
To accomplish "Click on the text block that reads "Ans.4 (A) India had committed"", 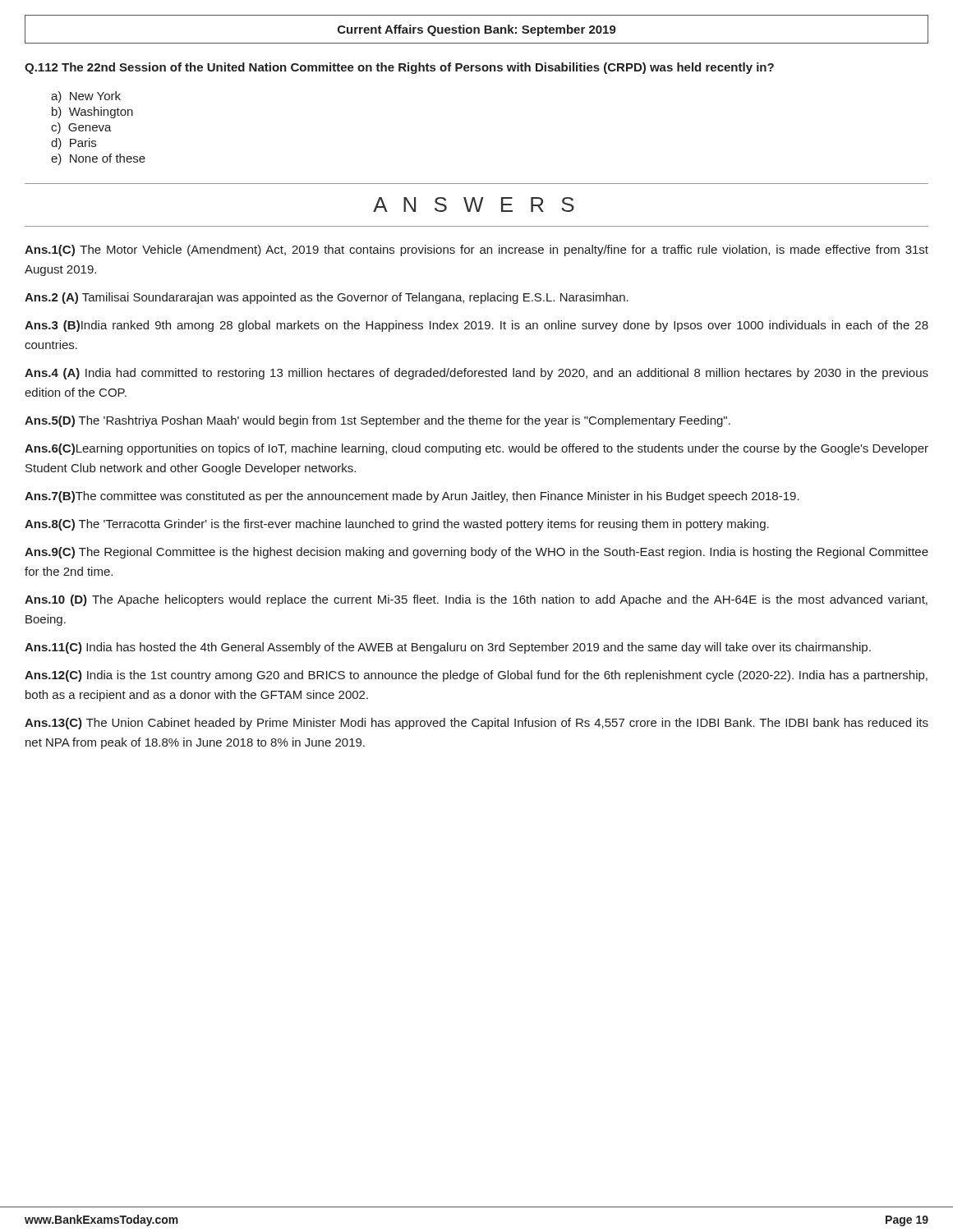I will click(x=476, y=382).
